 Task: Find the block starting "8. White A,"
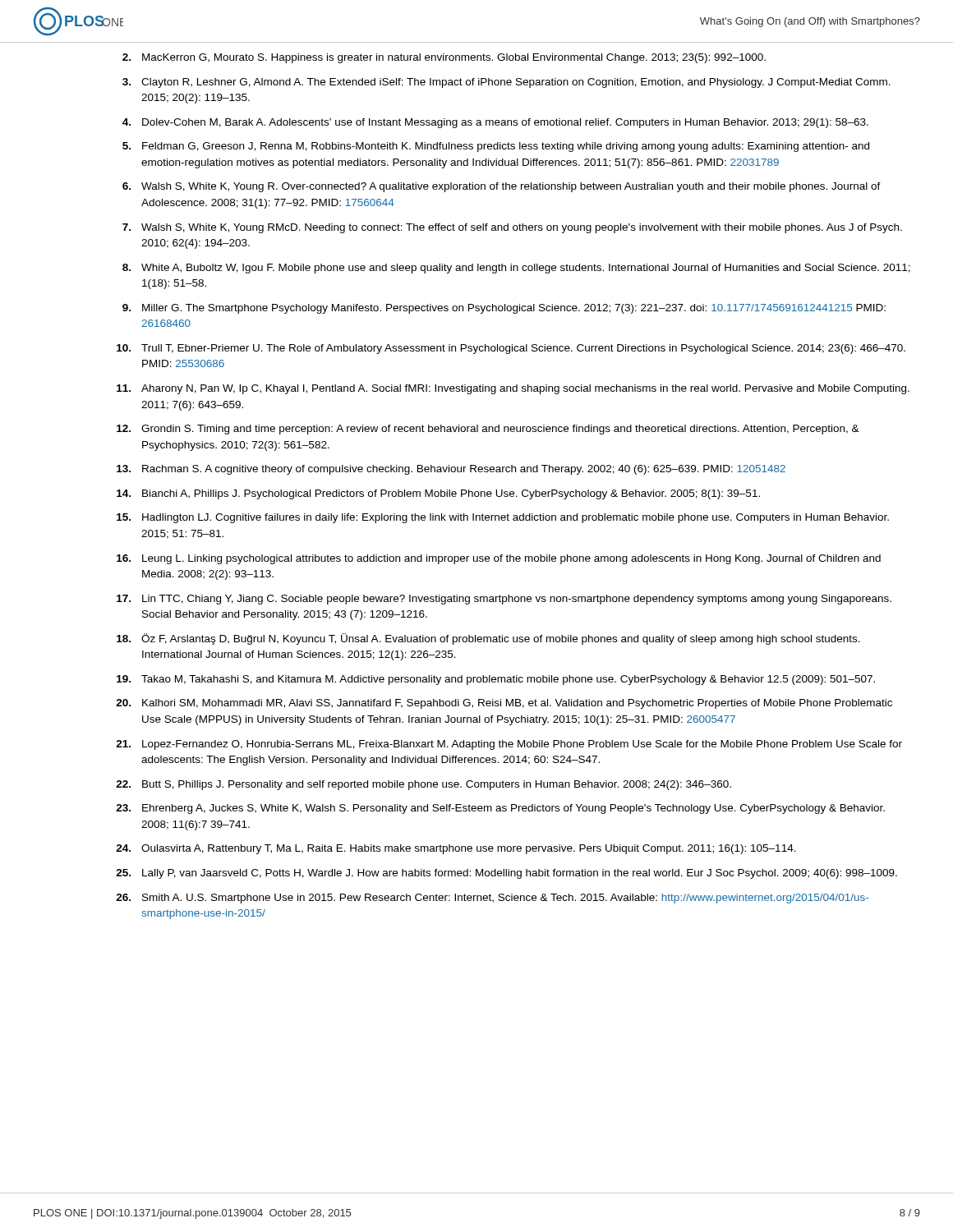tap(509, 275)
